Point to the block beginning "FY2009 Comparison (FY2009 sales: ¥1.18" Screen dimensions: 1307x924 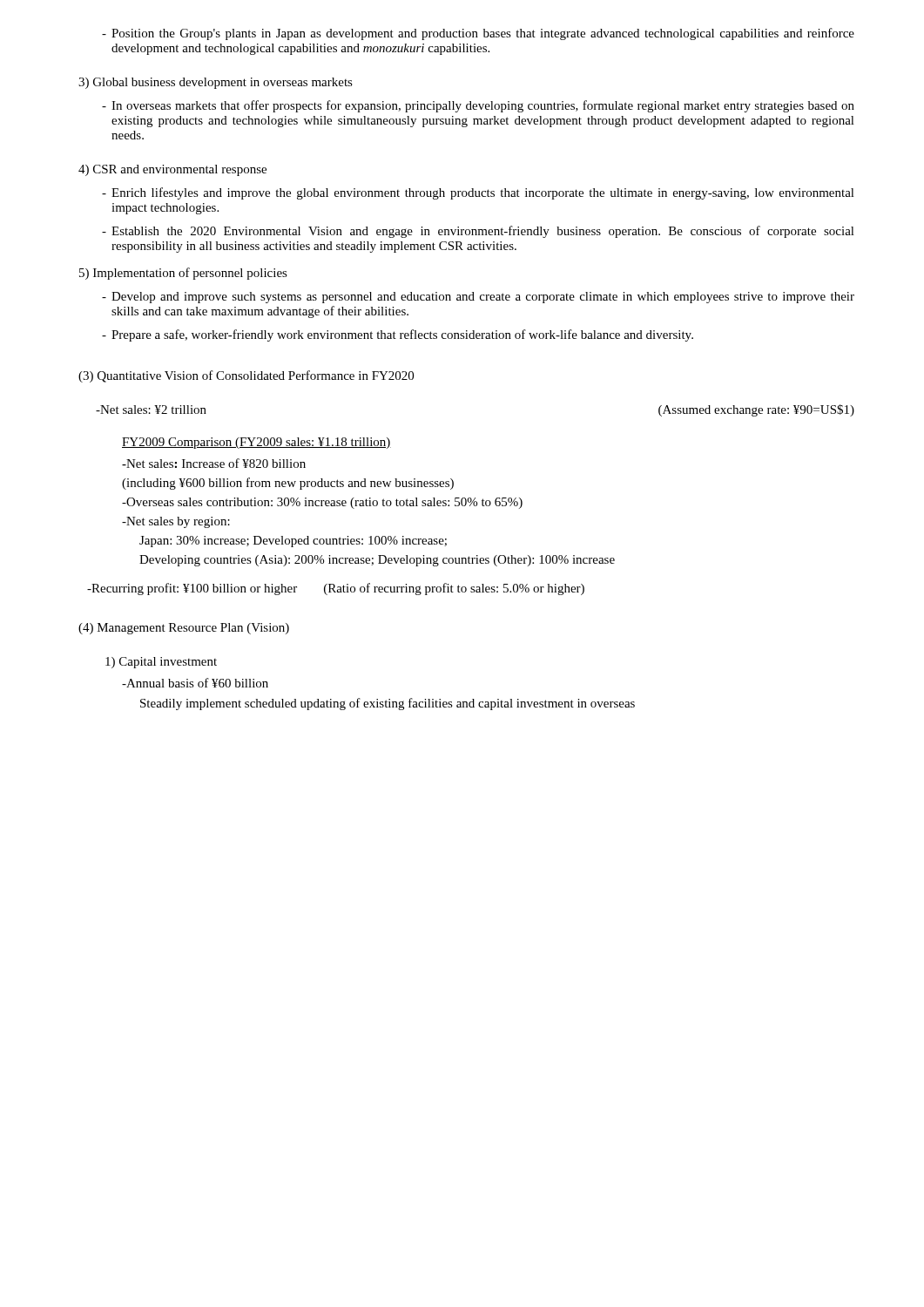[256, 442]
